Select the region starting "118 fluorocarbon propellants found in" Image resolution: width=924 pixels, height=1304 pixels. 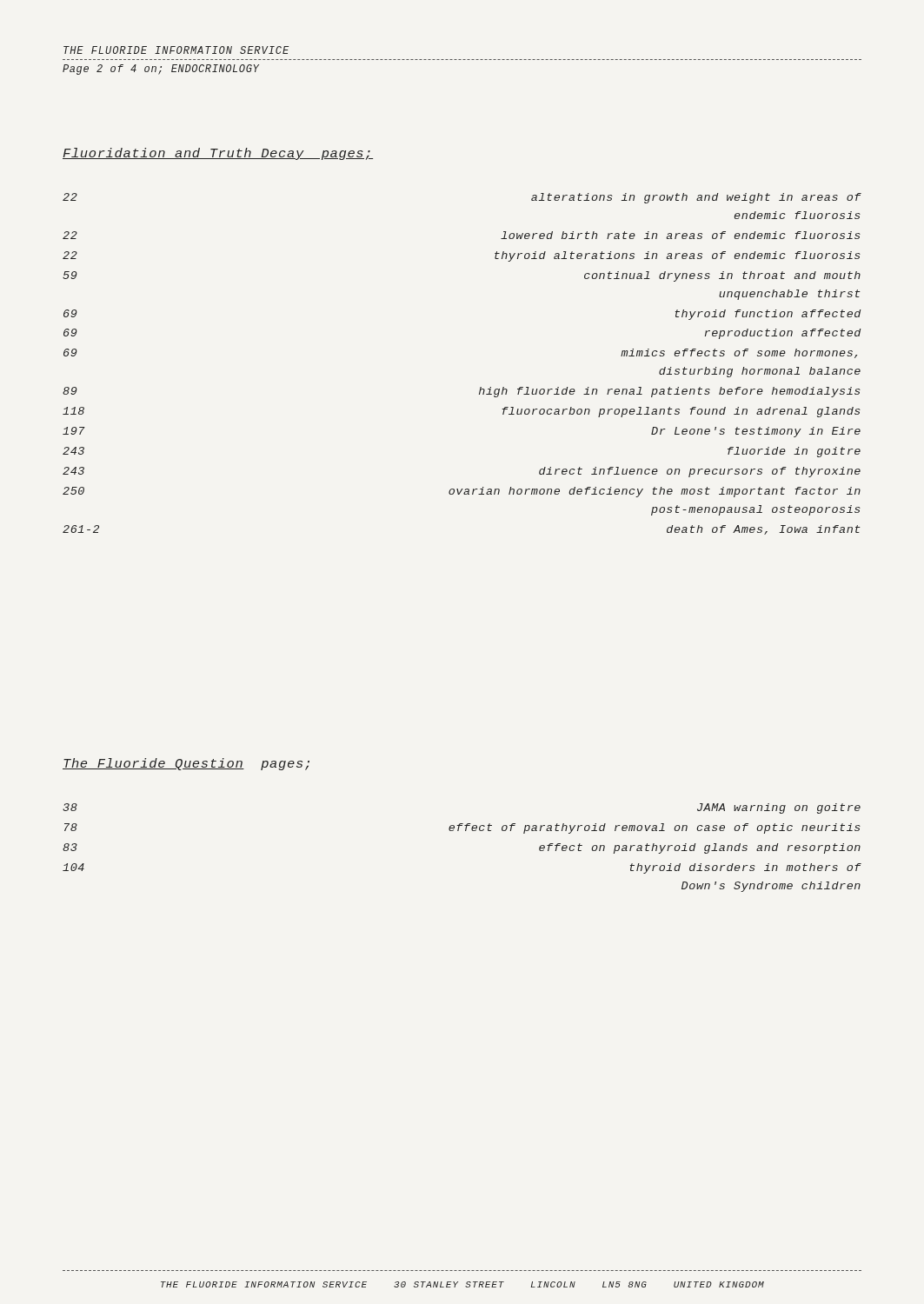73,412
